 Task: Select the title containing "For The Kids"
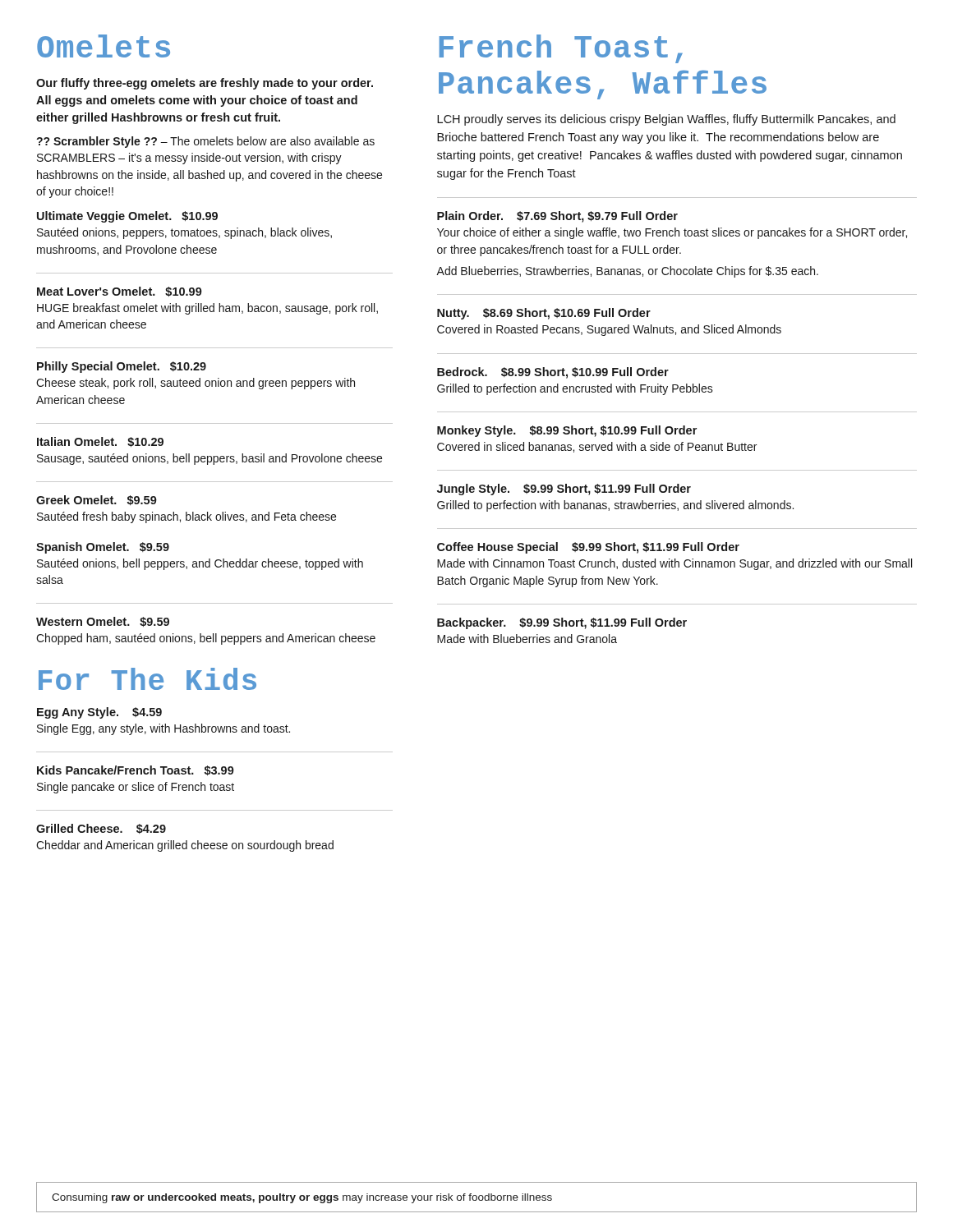214,682
